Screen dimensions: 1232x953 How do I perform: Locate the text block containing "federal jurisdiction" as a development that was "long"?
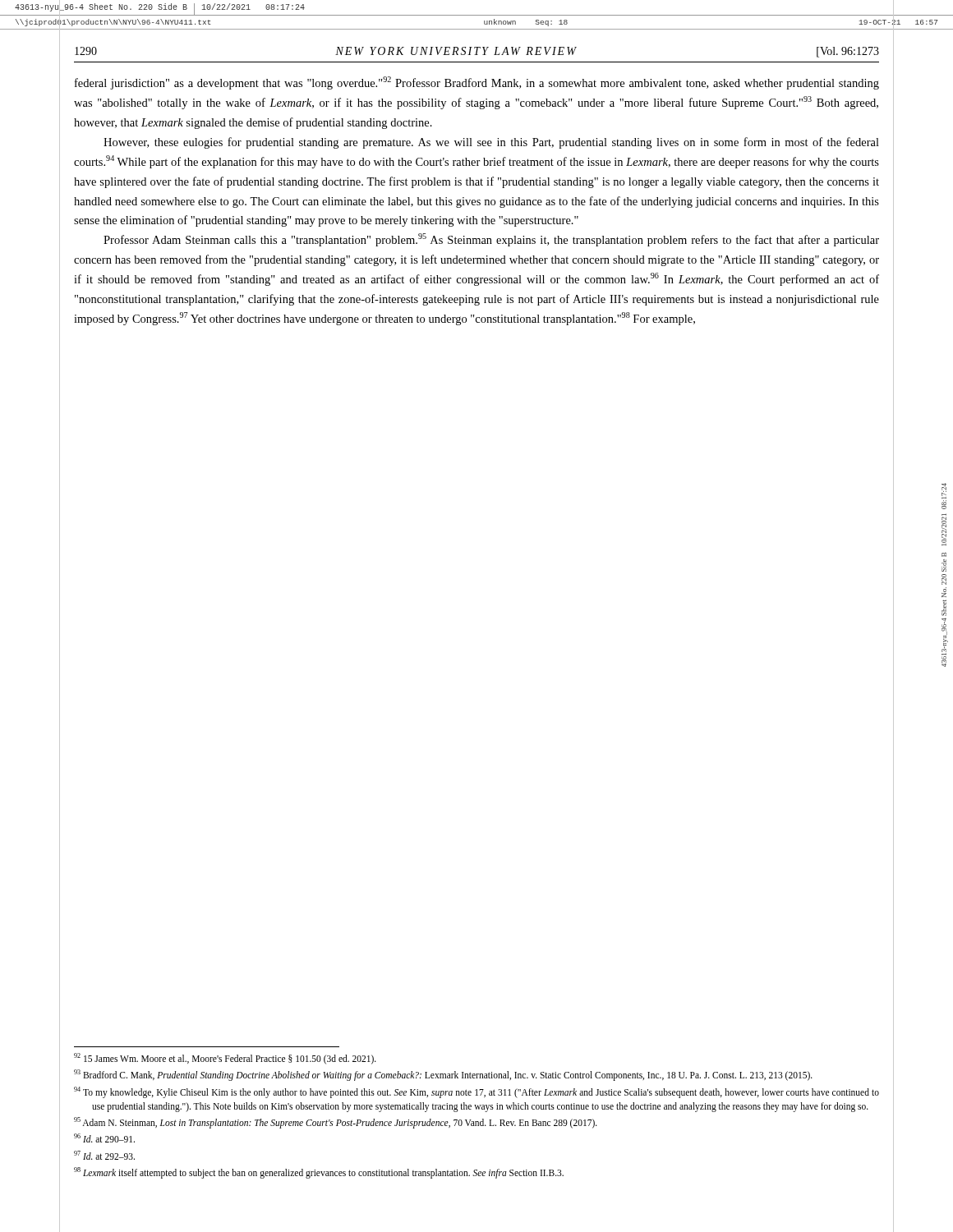(x=476, y=103)
